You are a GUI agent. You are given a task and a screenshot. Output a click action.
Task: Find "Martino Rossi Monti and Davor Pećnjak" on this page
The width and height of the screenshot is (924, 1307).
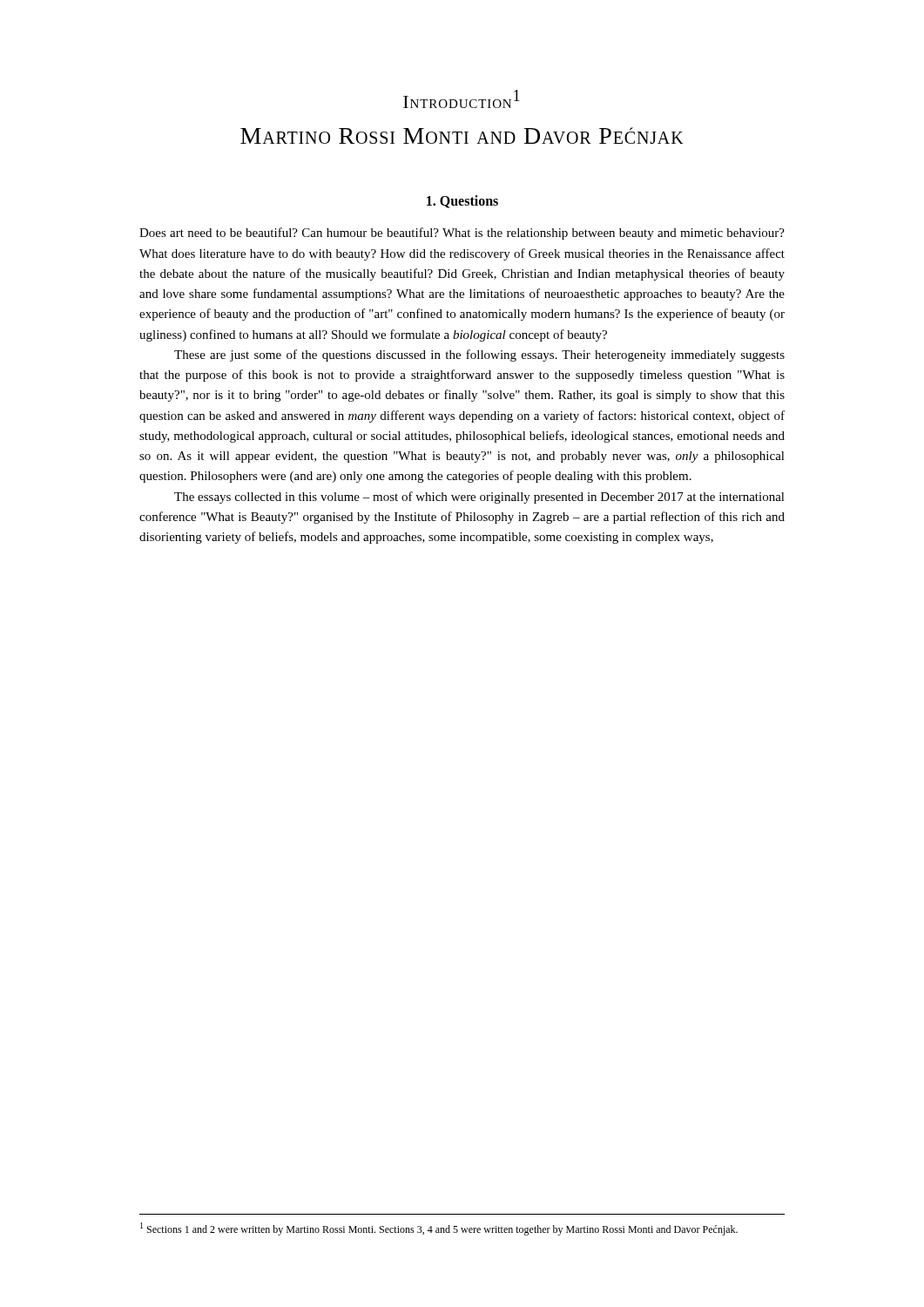pos(462,136)
